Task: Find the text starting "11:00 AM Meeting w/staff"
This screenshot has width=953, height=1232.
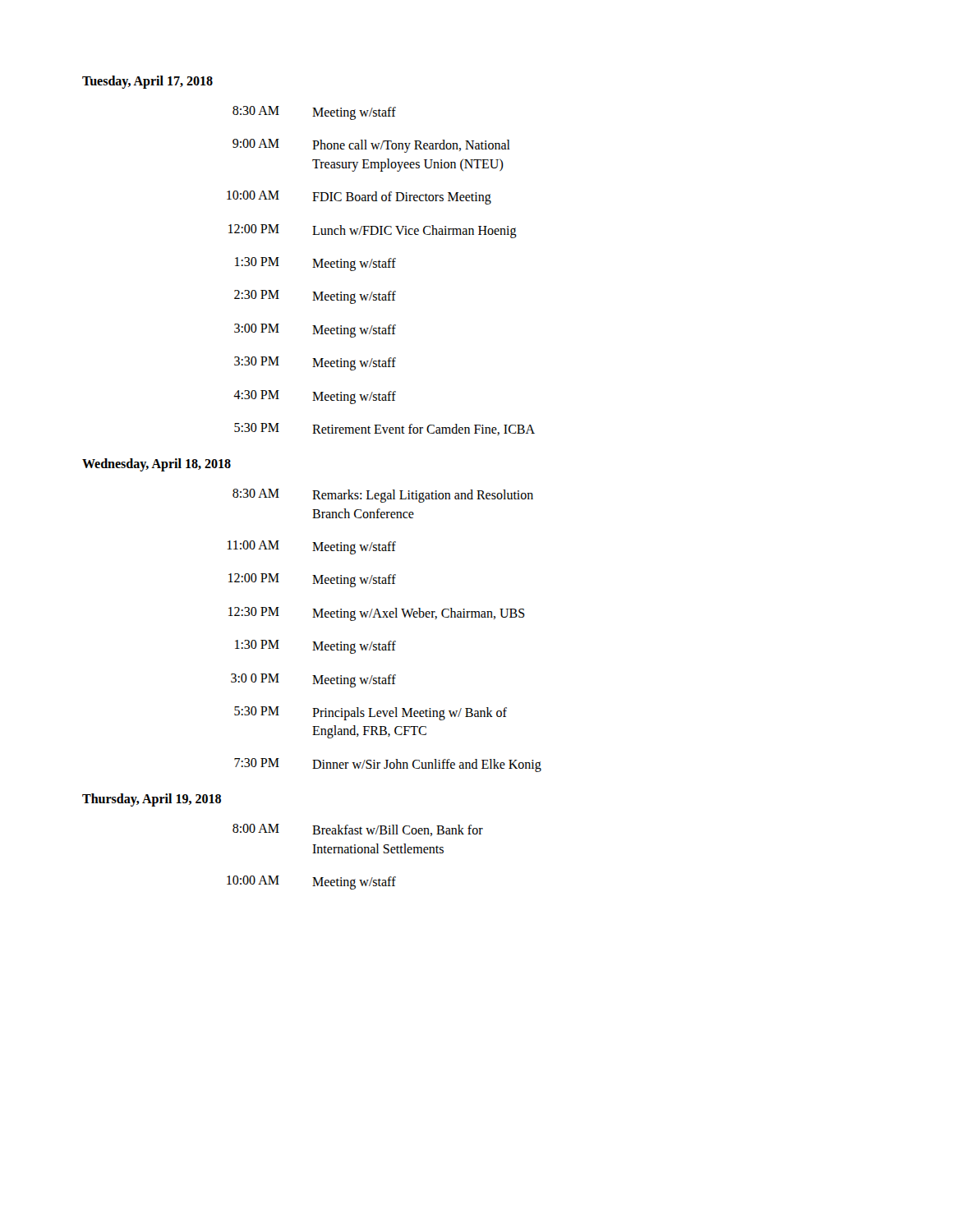Action: tap(312, 547)
